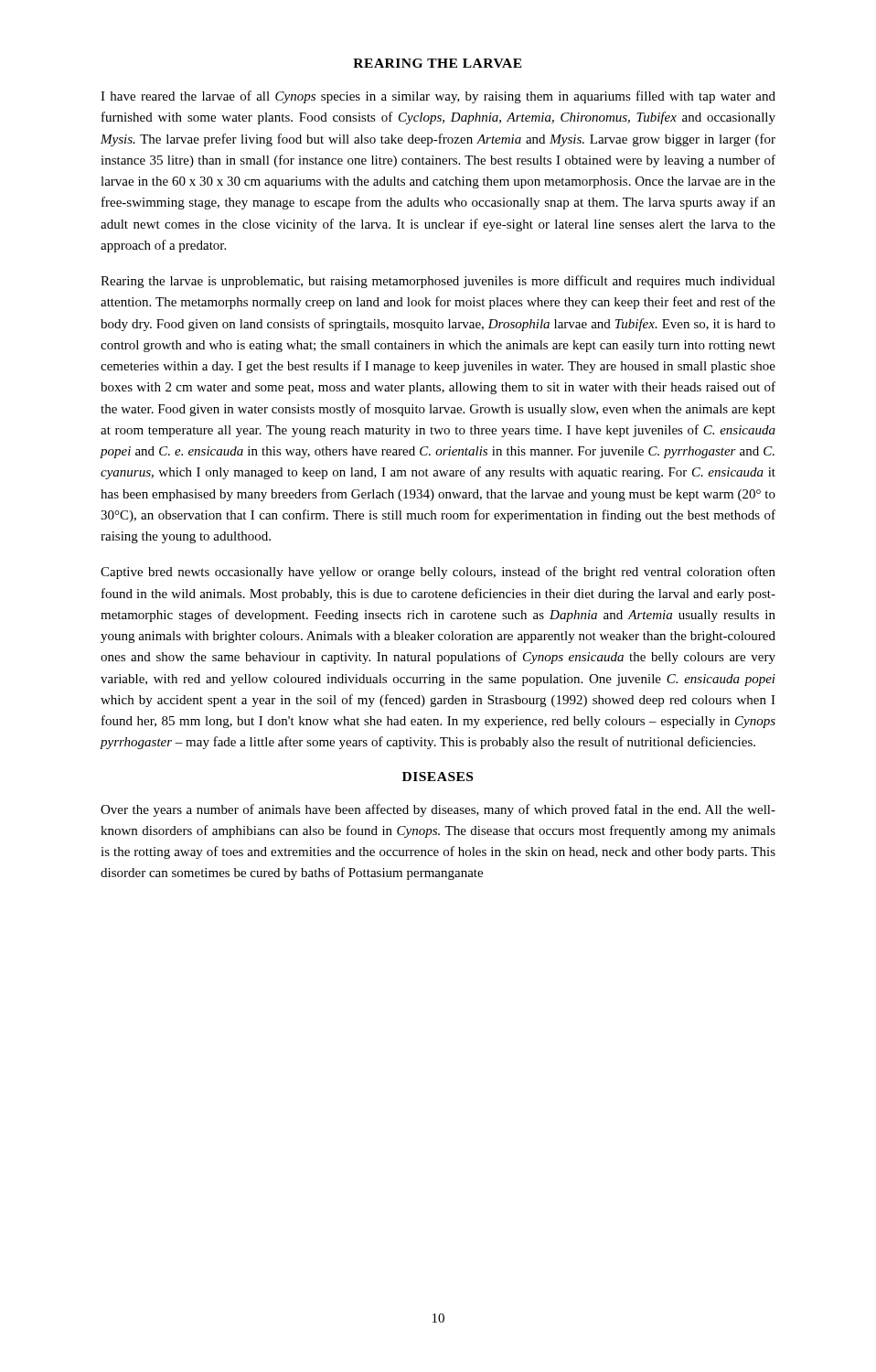Locate the block of text that opens with "Captive bred newts occasionally have yellow"

point(438,657)
